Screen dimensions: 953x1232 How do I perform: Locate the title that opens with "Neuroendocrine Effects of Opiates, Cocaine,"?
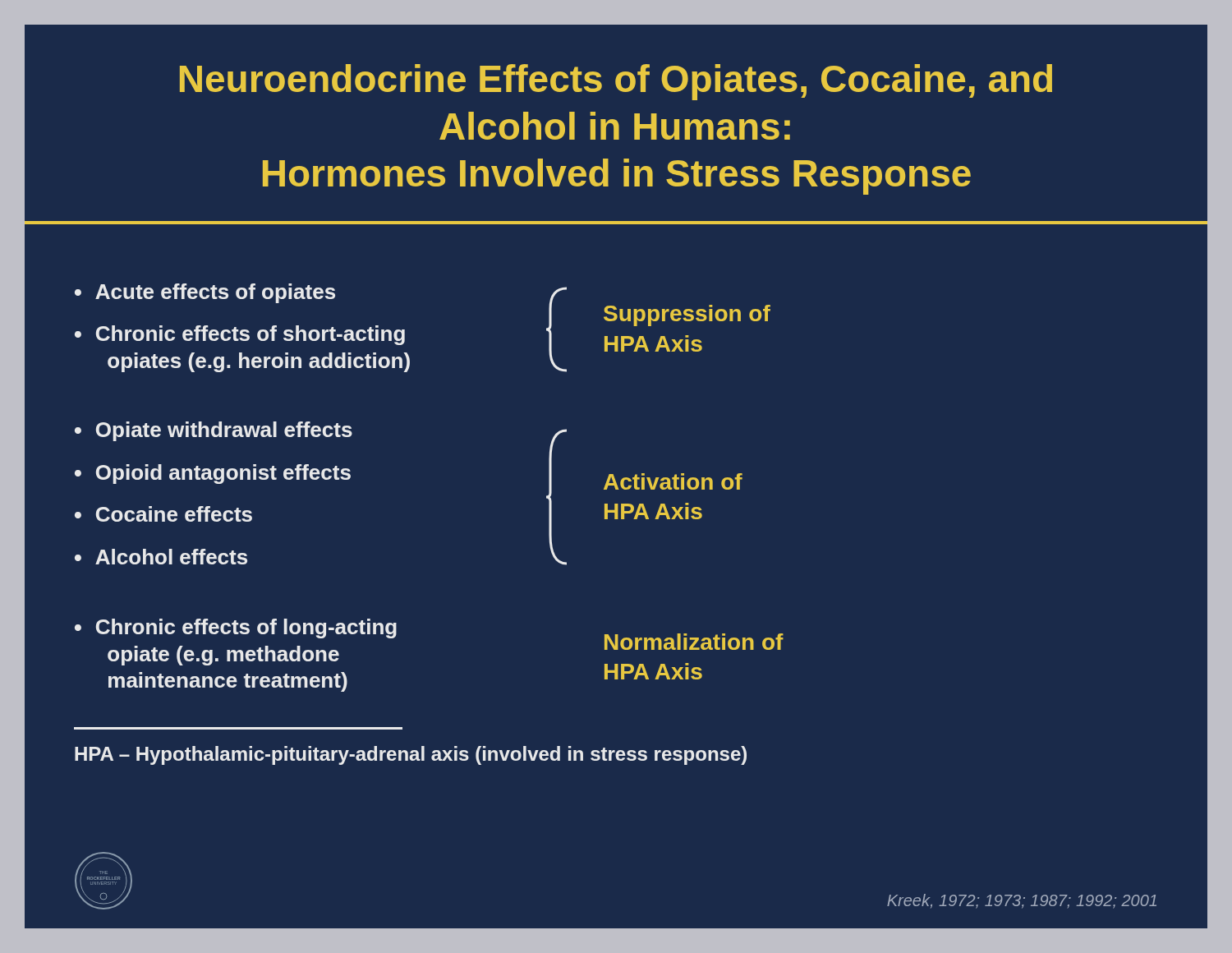click(x=616, y=127)
